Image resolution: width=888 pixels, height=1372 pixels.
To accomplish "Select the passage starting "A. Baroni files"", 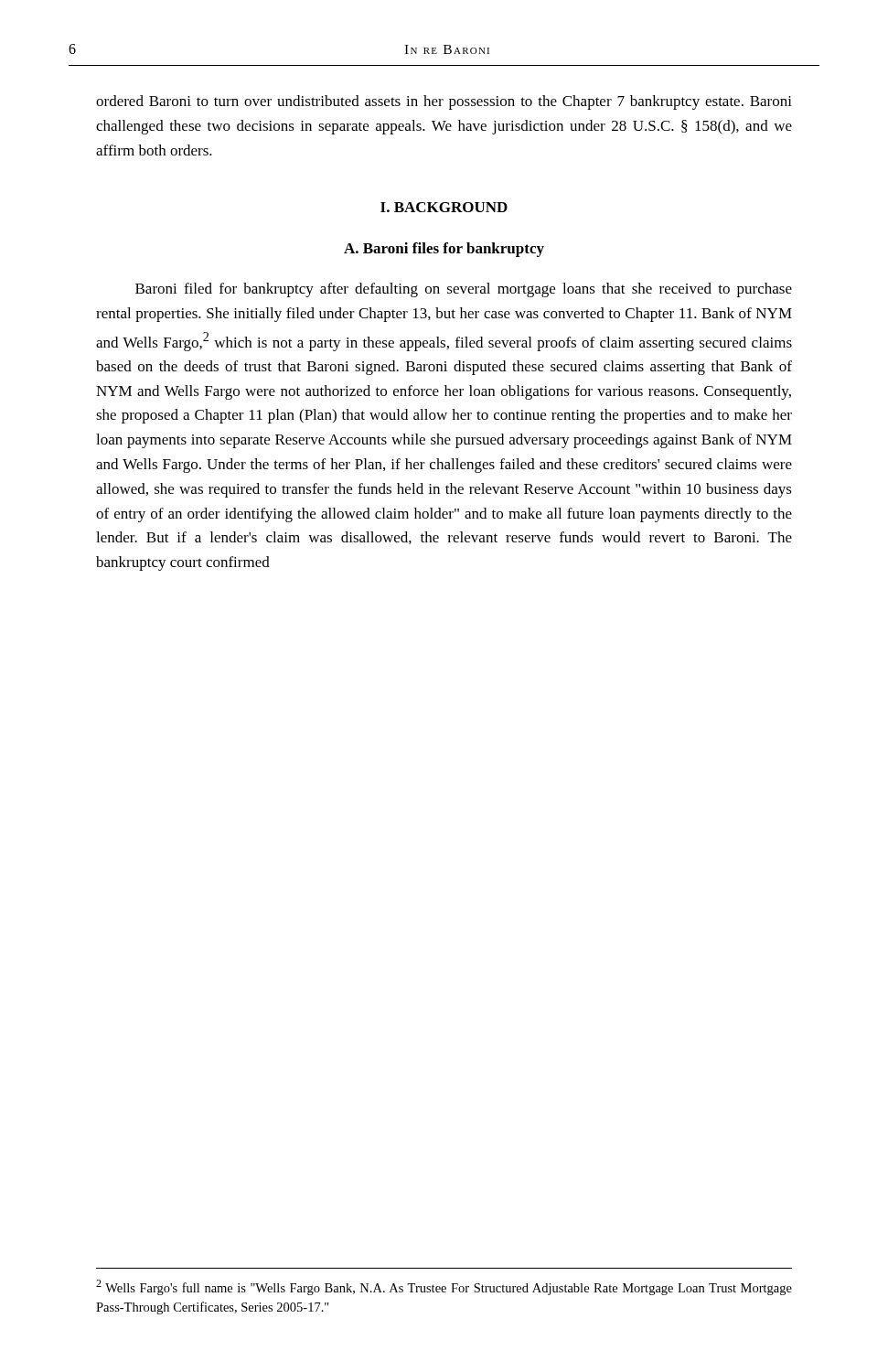I will pyautogui.click(x=444, y=248).
